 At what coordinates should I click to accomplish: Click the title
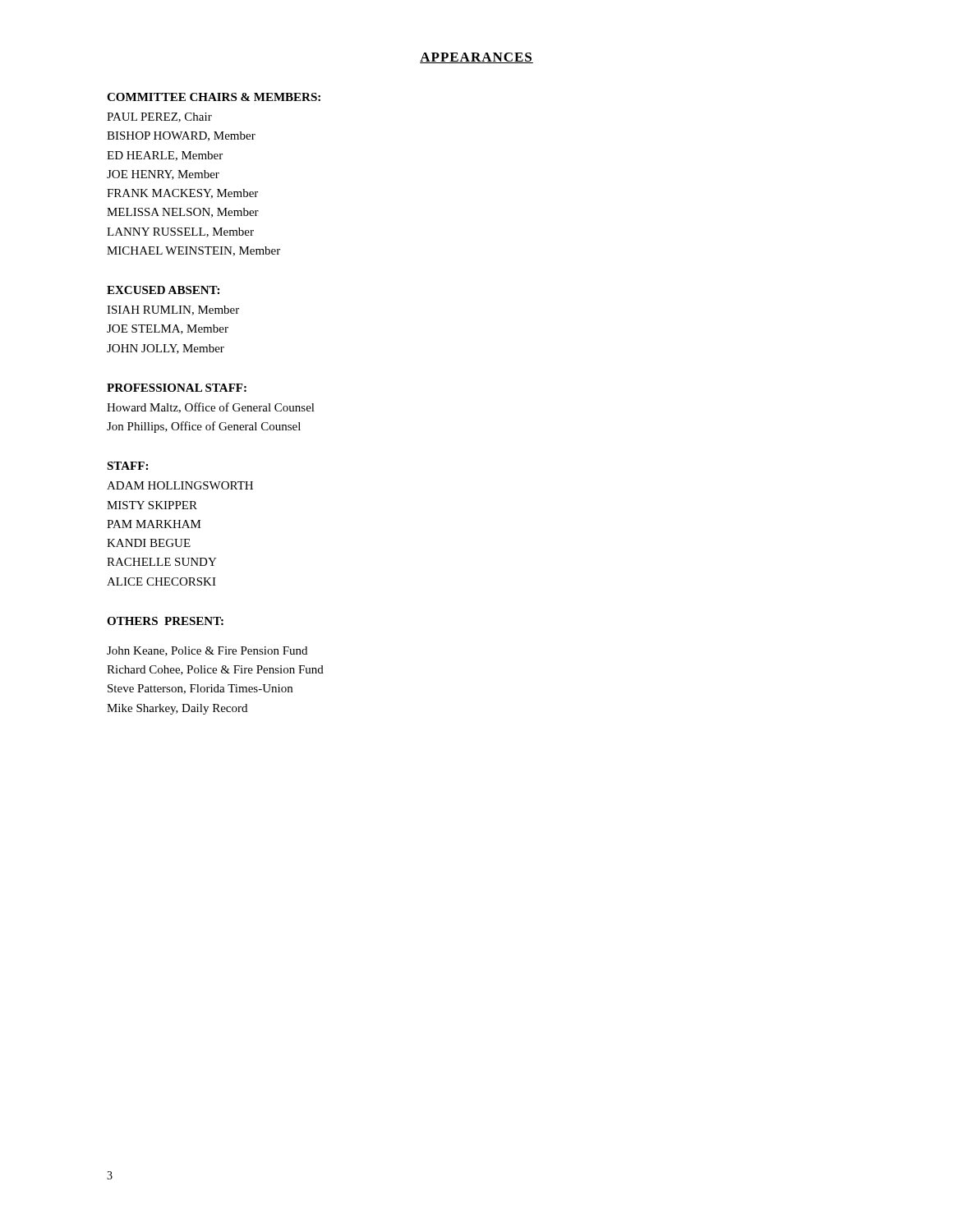pos(476,57)
